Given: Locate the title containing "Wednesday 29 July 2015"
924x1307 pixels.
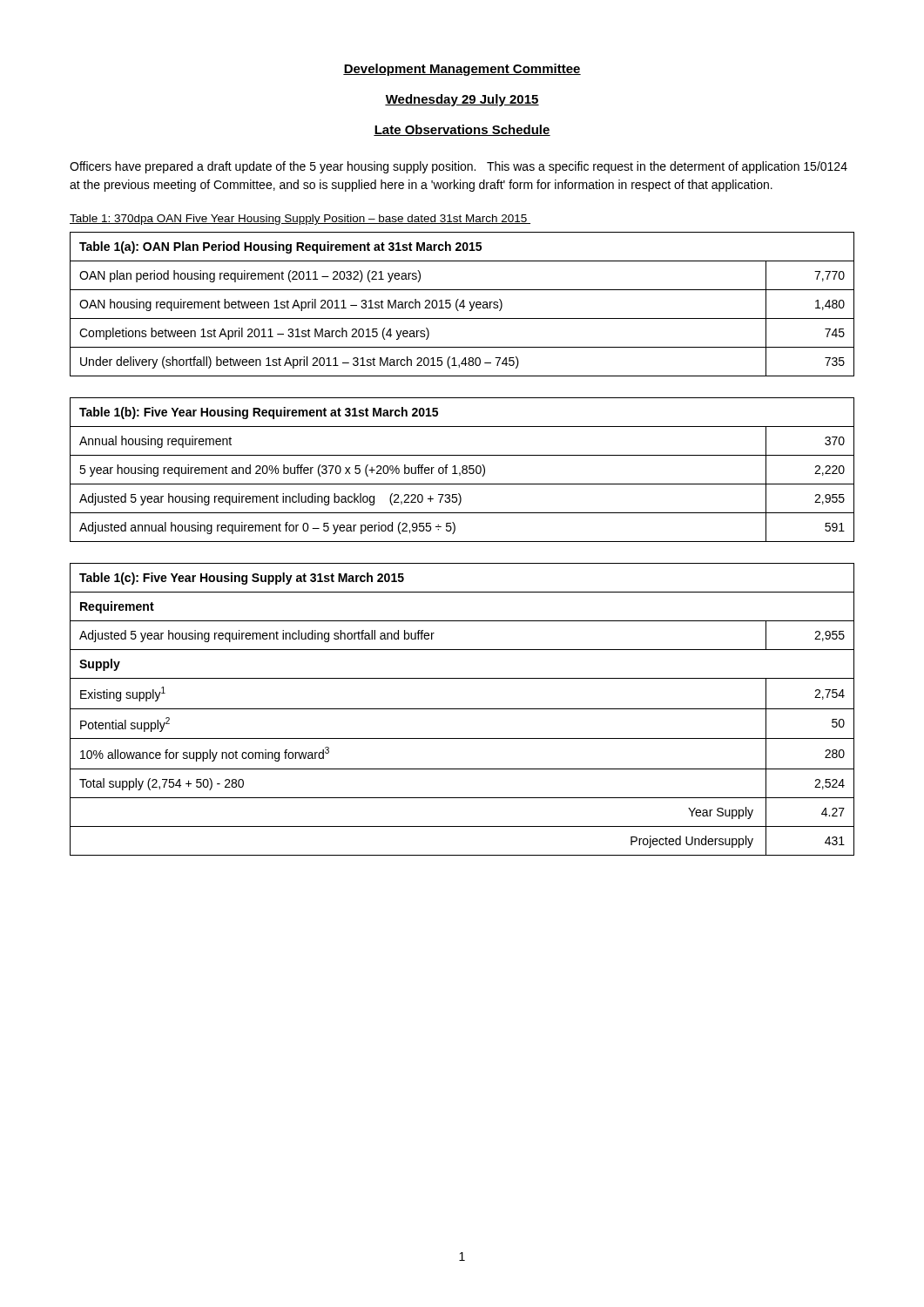Looking at the screenshot, I should [x=462, y=99].
